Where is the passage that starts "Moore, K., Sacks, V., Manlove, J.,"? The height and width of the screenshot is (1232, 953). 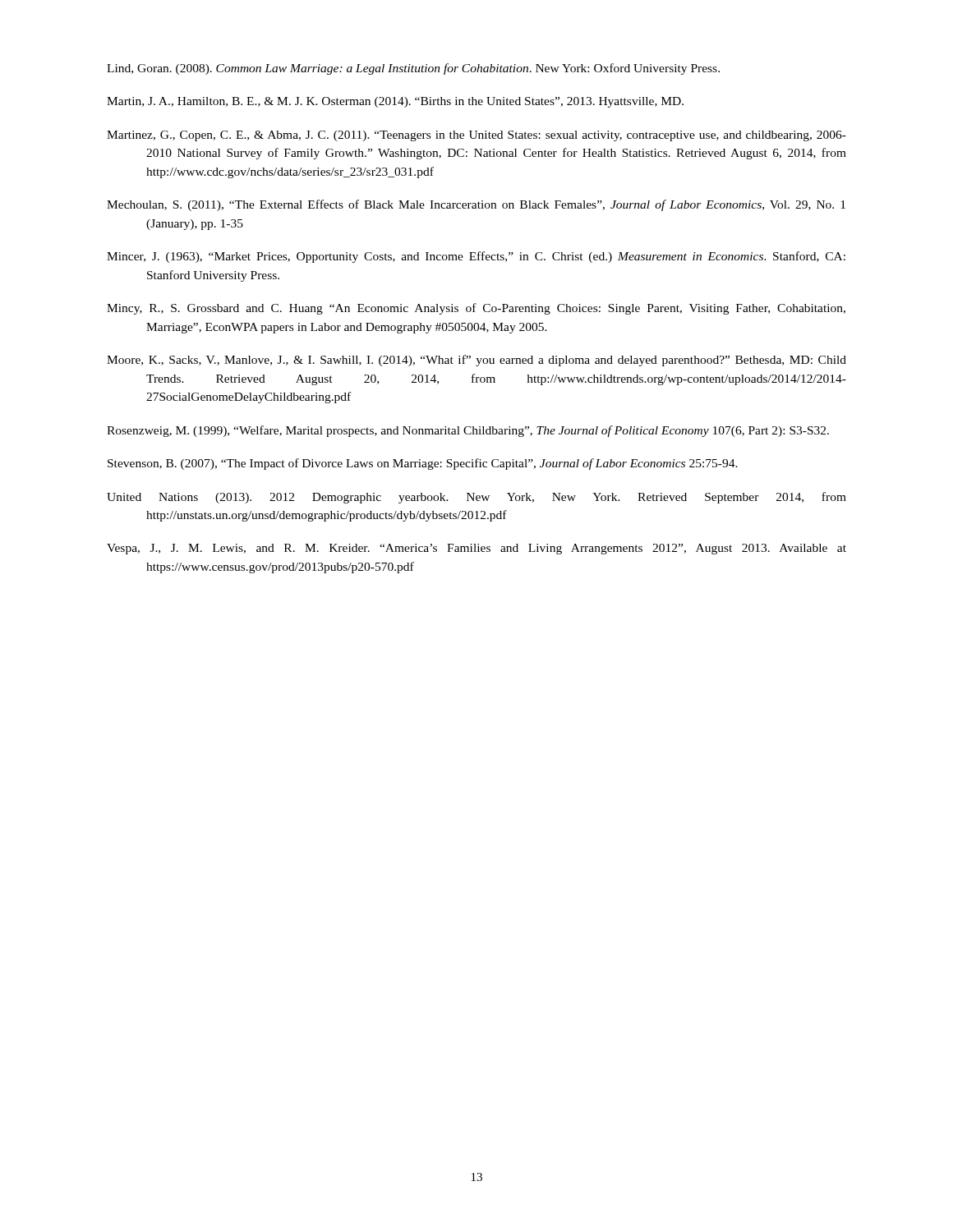pos(476,378)
